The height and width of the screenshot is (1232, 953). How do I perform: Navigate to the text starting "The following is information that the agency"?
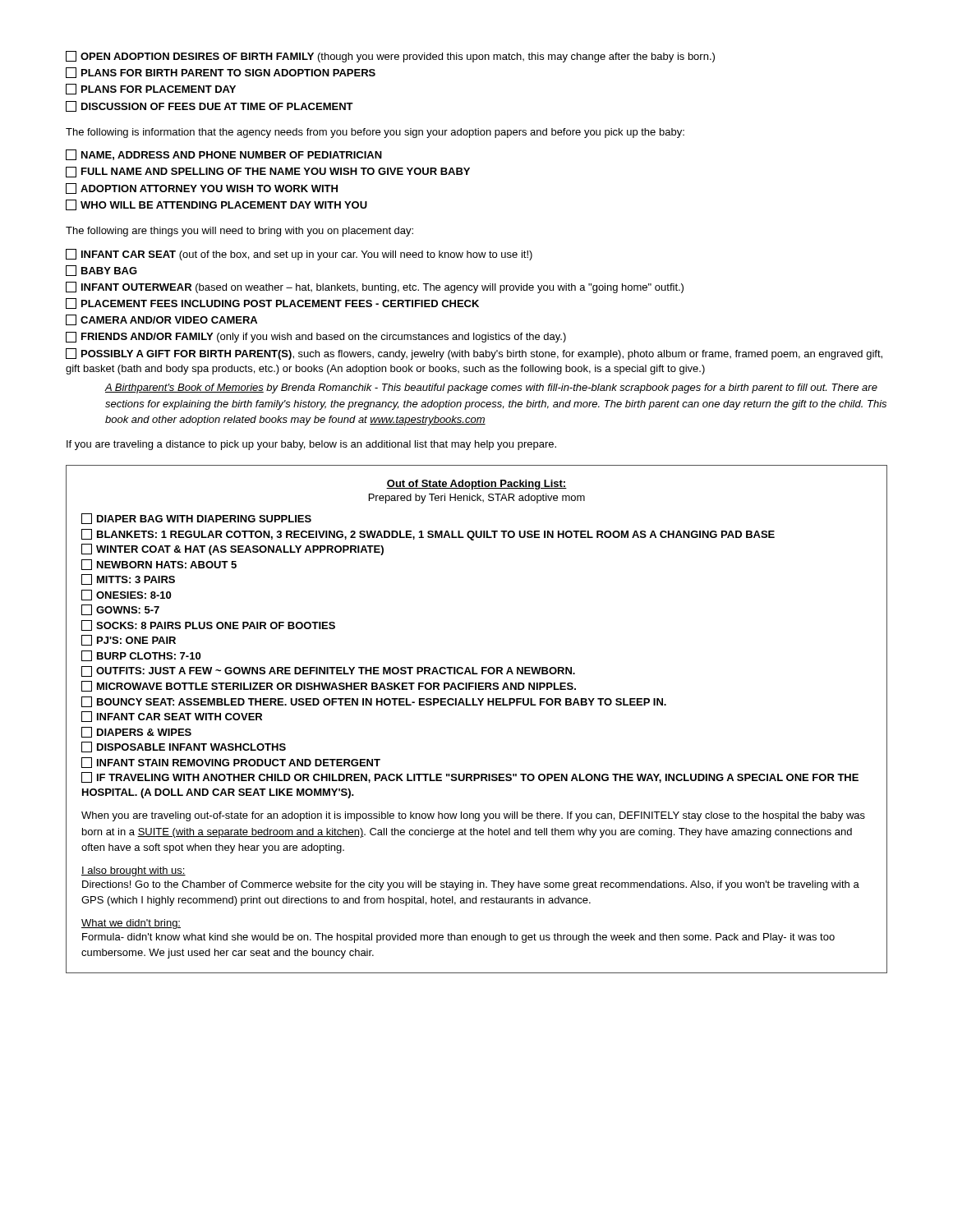(x=375, y=132)
